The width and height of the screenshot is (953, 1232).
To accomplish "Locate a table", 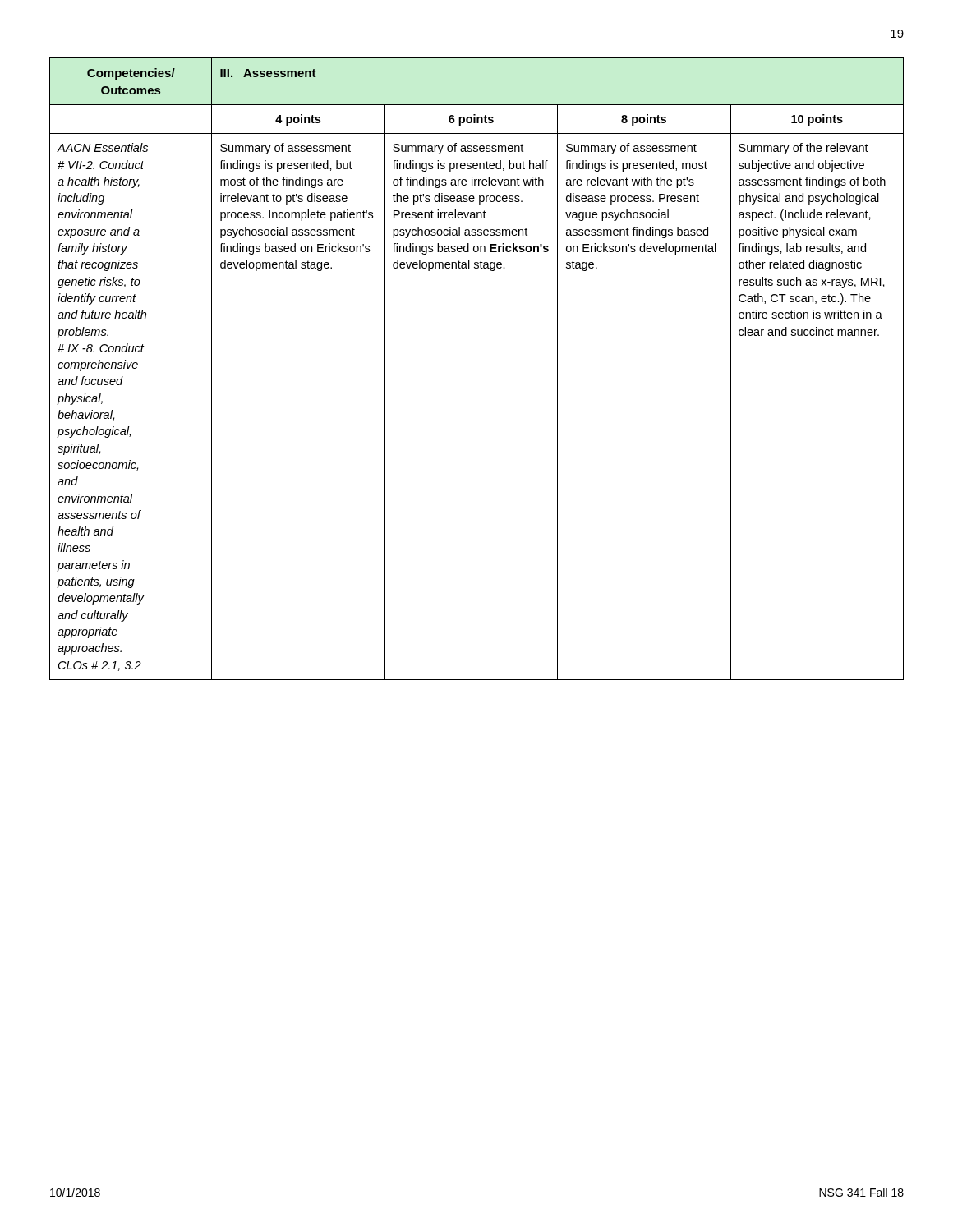I will click(476, 369).
